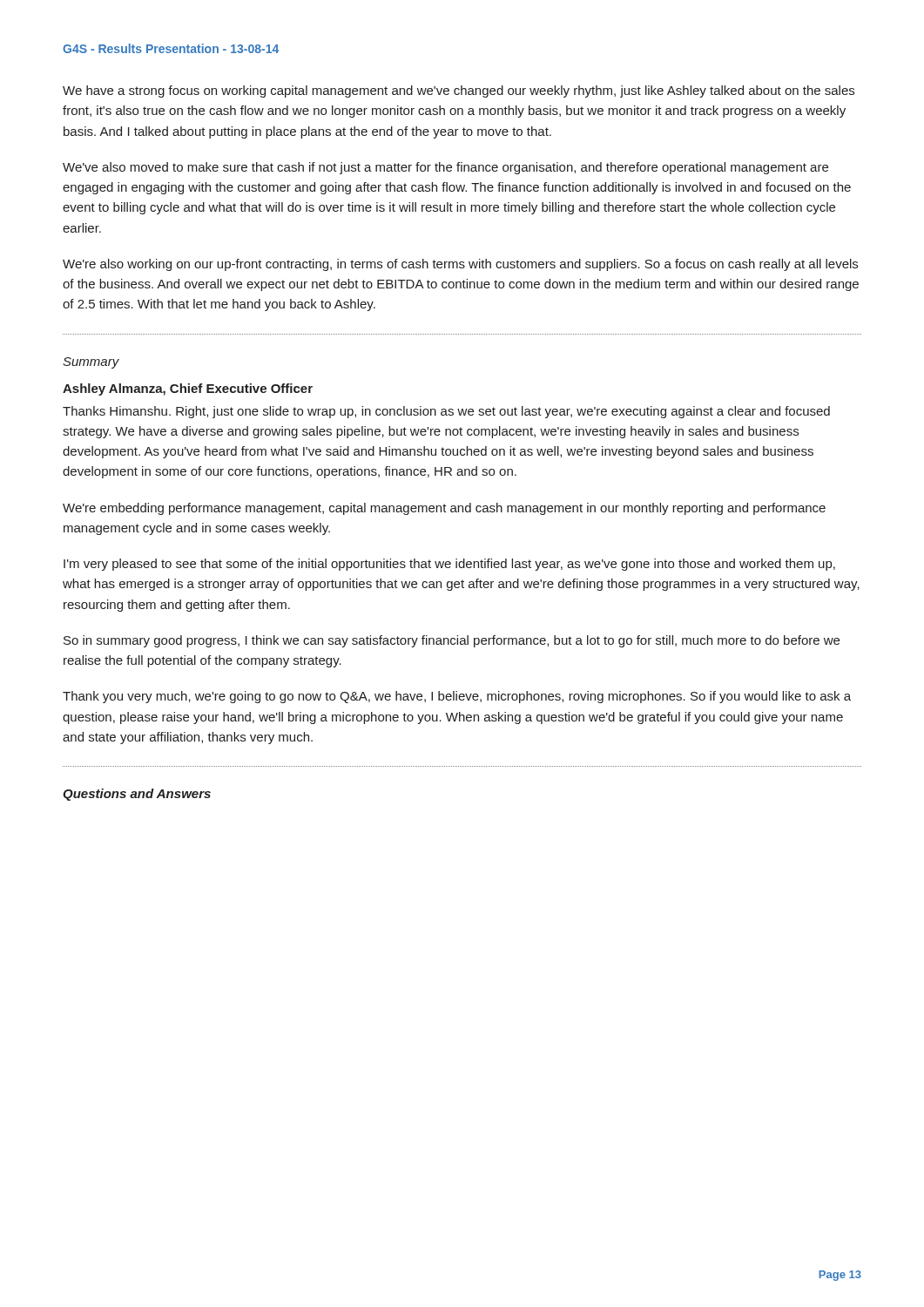Point to the block beginning "We've also moved to make sure that"
This screenshot has width=924, height=1307.
coord(457,197)
